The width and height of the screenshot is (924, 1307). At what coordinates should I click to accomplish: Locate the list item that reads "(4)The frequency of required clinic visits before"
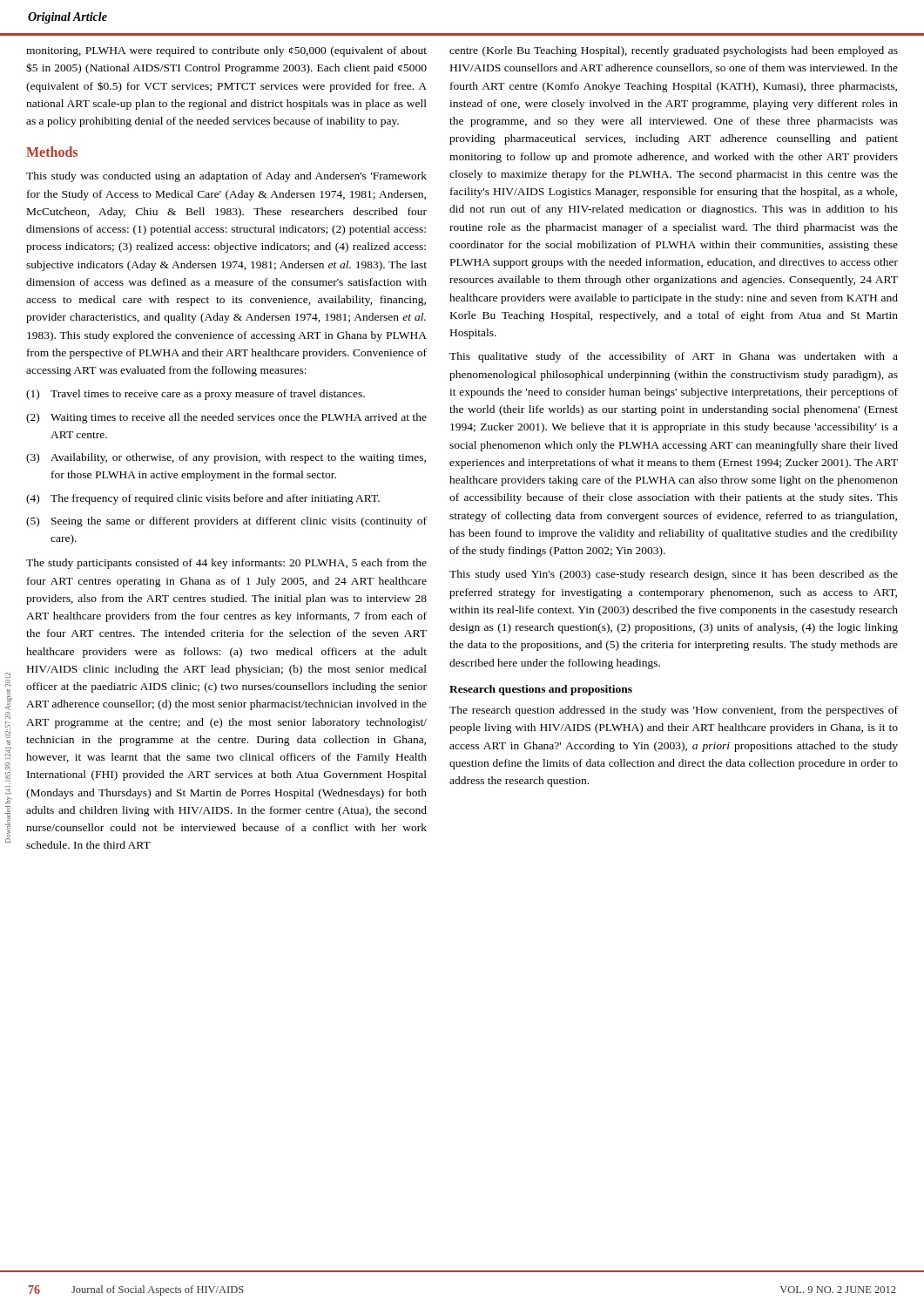(x=203, y=498)
